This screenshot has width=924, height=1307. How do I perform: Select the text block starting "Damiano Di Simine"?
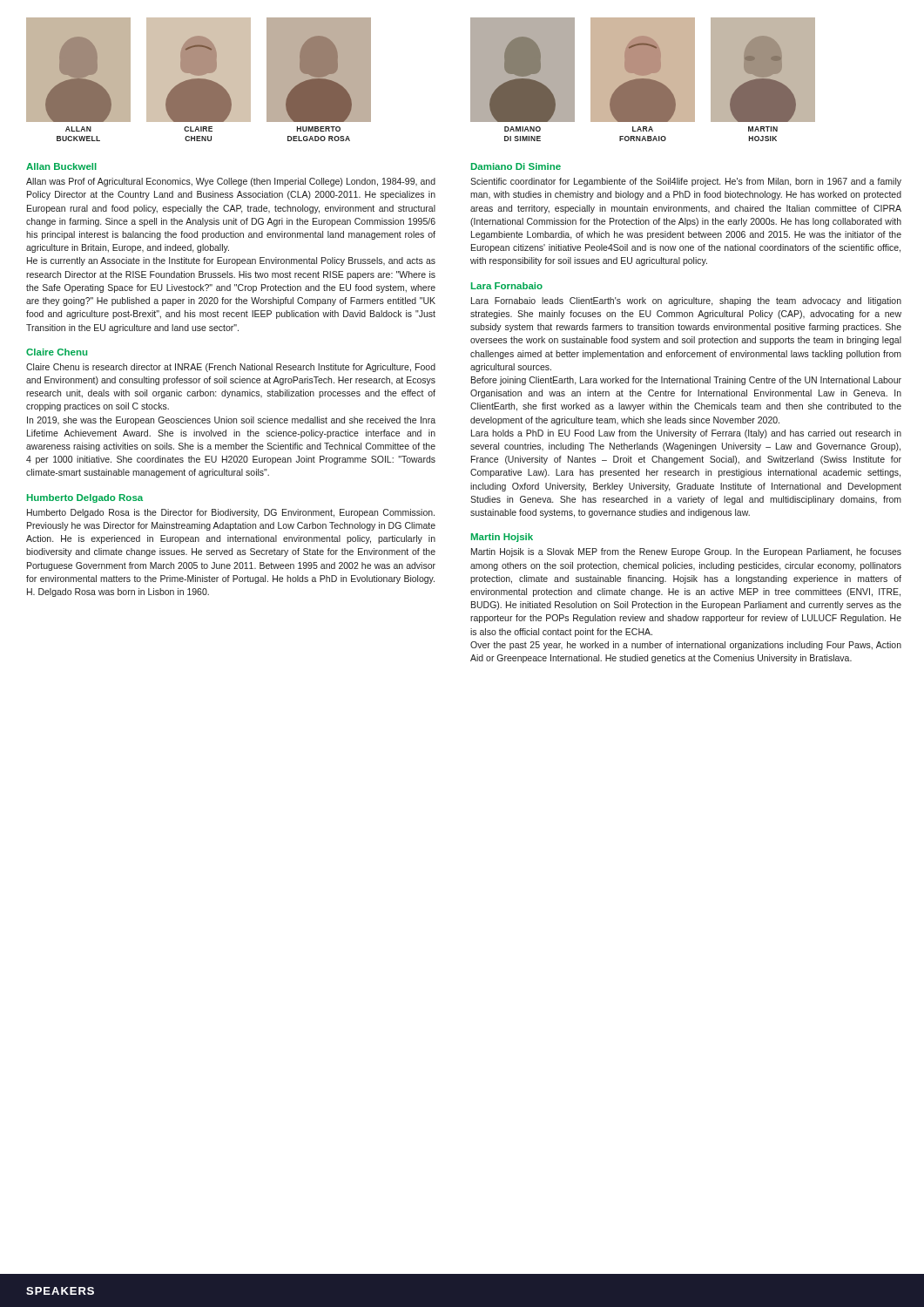[x=516, y=167]
